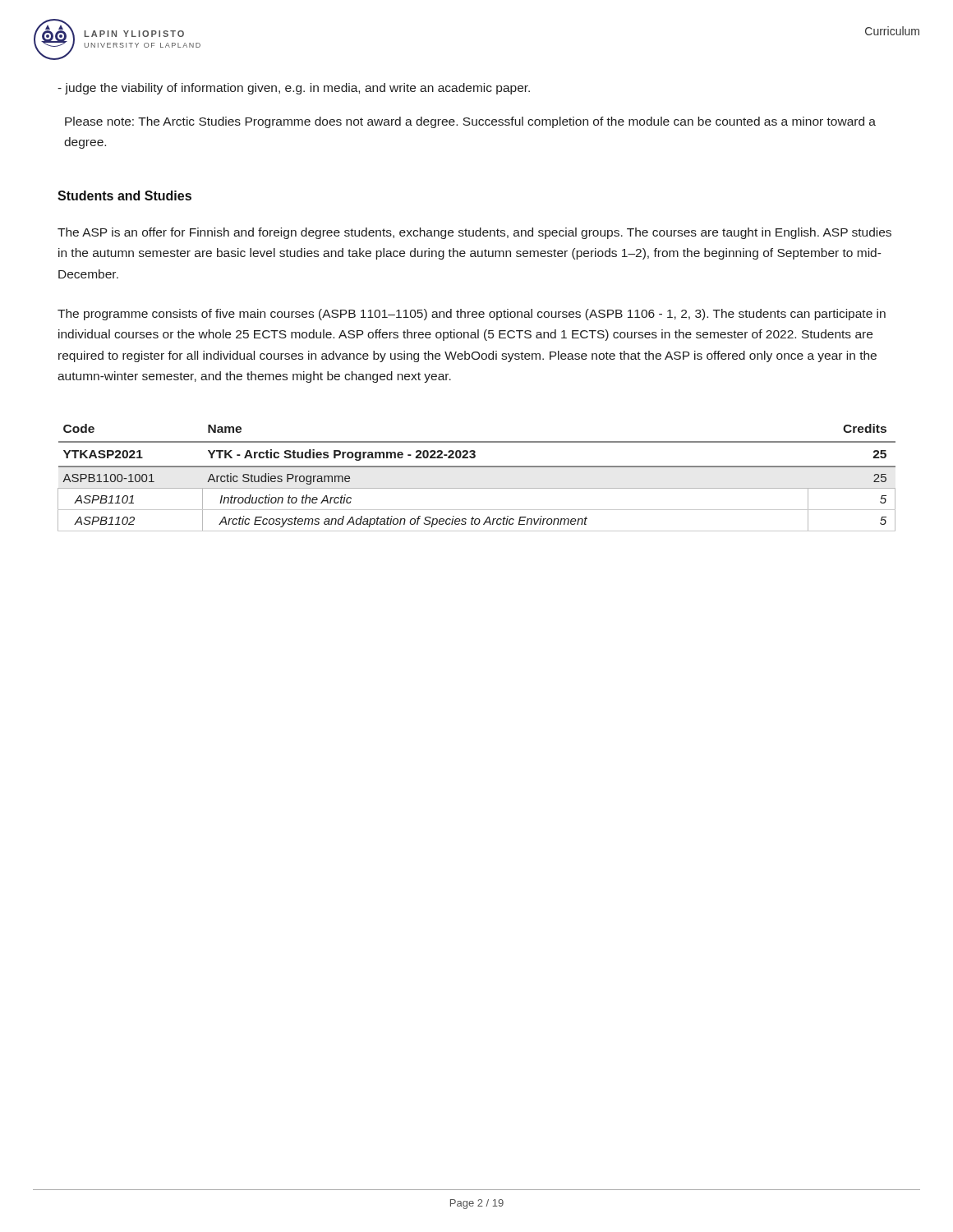Find the block on this page that starts "Please note: The Arctic Studies"
The width and height of the screenshot is (953, 1232).
click(470, 132)
